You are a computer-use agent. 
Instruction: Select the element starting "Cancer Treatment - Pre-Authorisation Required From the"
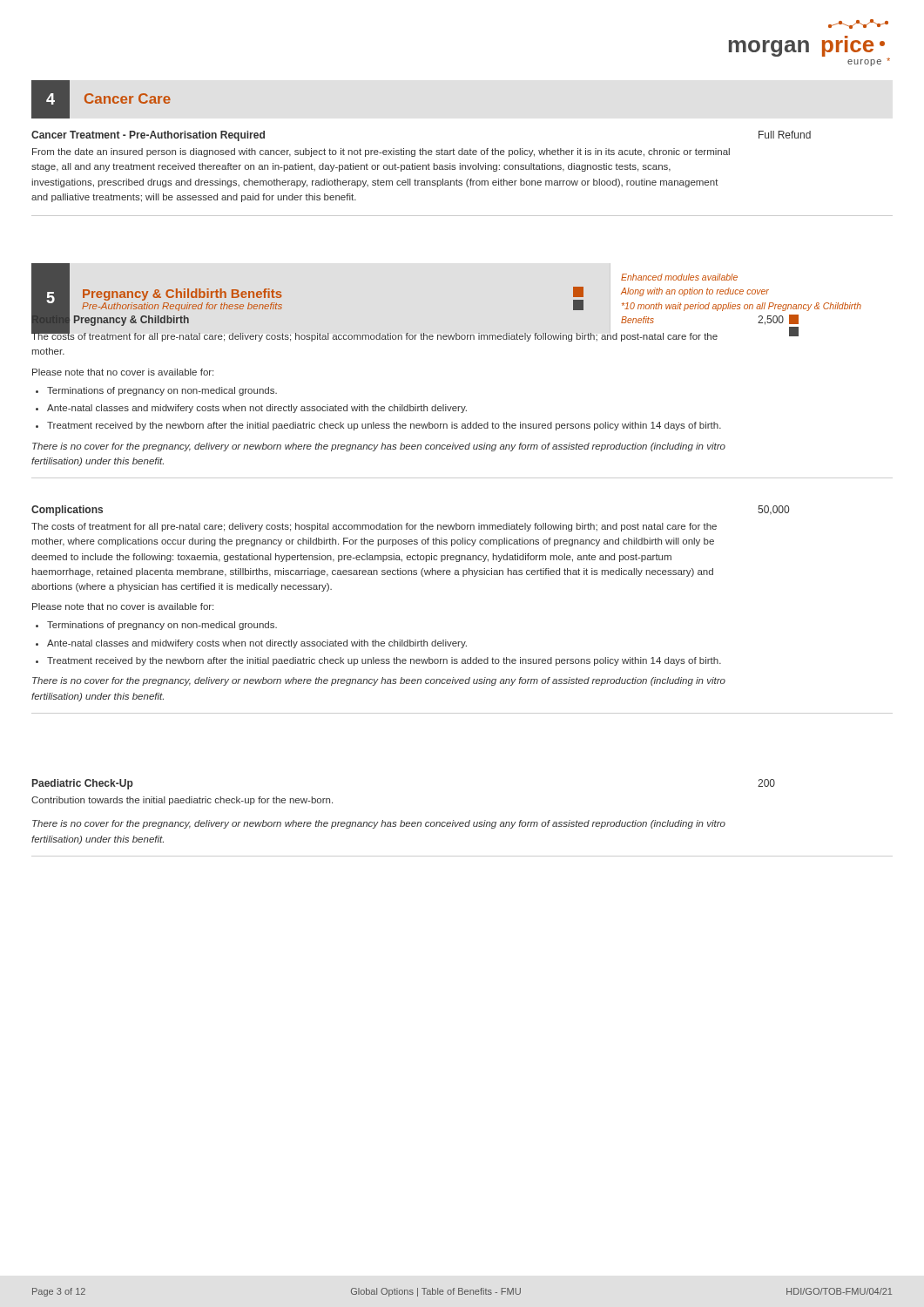coord(462,162)
